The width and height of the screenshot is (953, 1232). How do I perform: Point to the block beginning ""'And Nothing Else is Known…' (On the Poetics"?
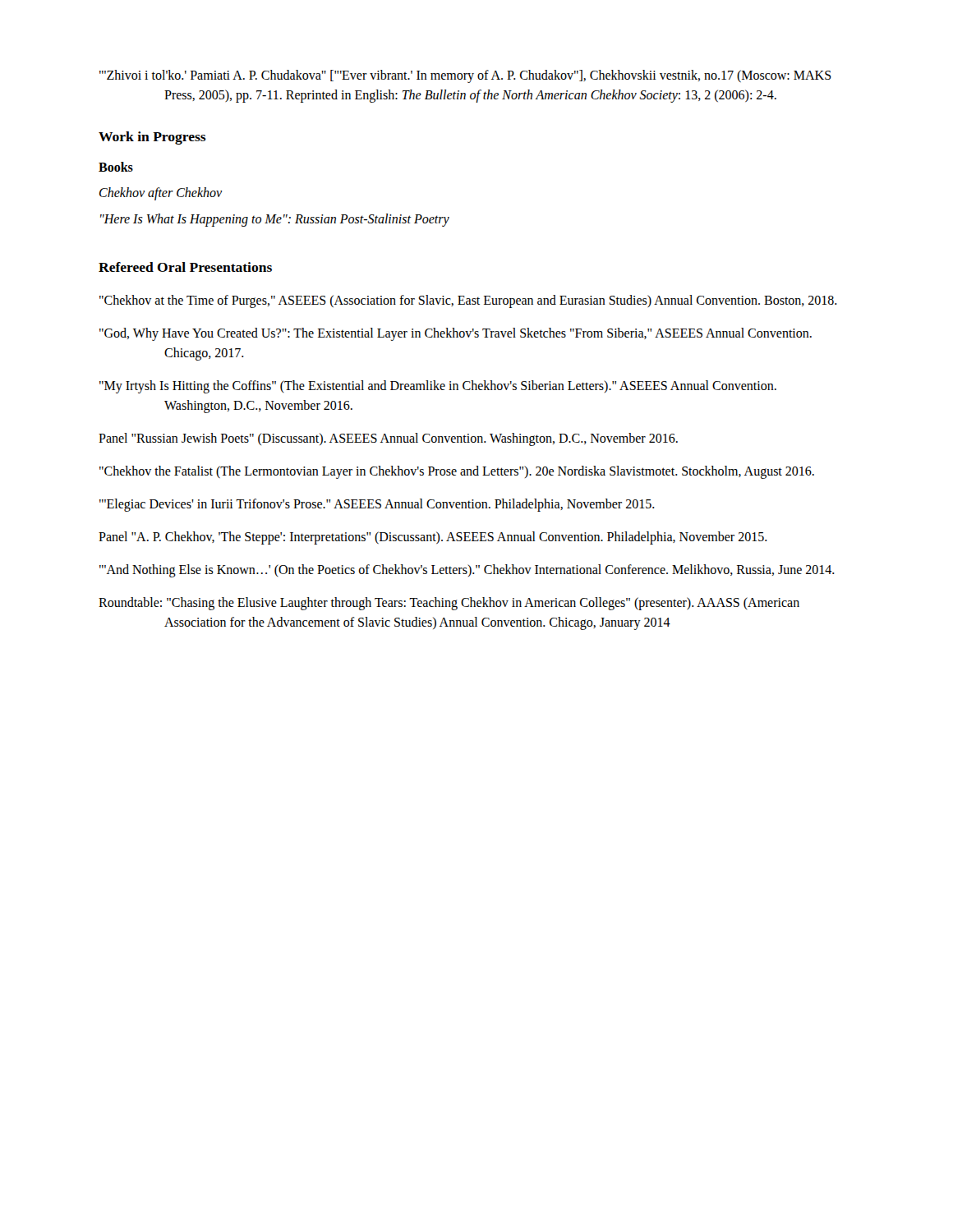point(467,570)
